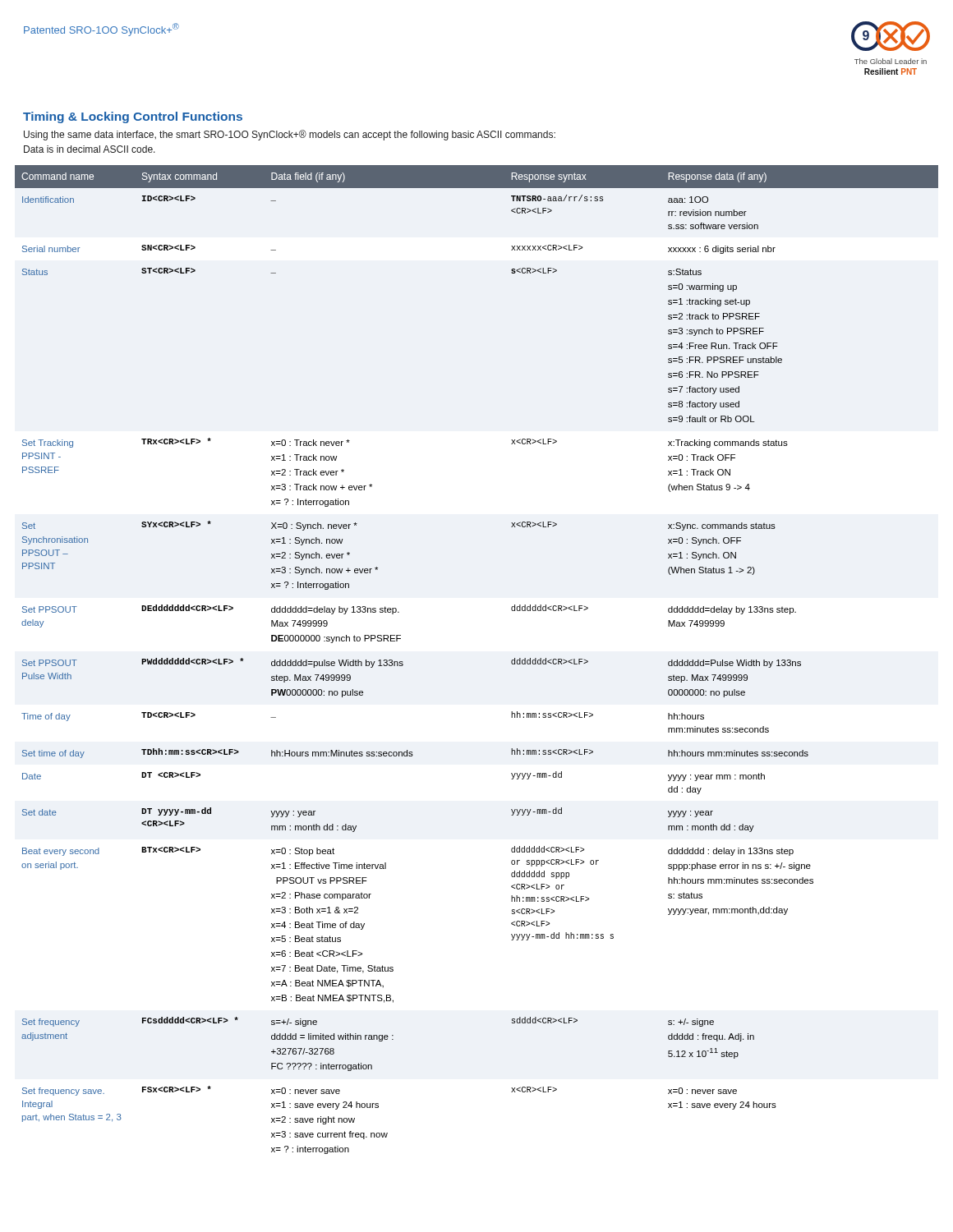
Task: Navigate to the text block starting "Using the same data"
Action: tap(289, 142)
